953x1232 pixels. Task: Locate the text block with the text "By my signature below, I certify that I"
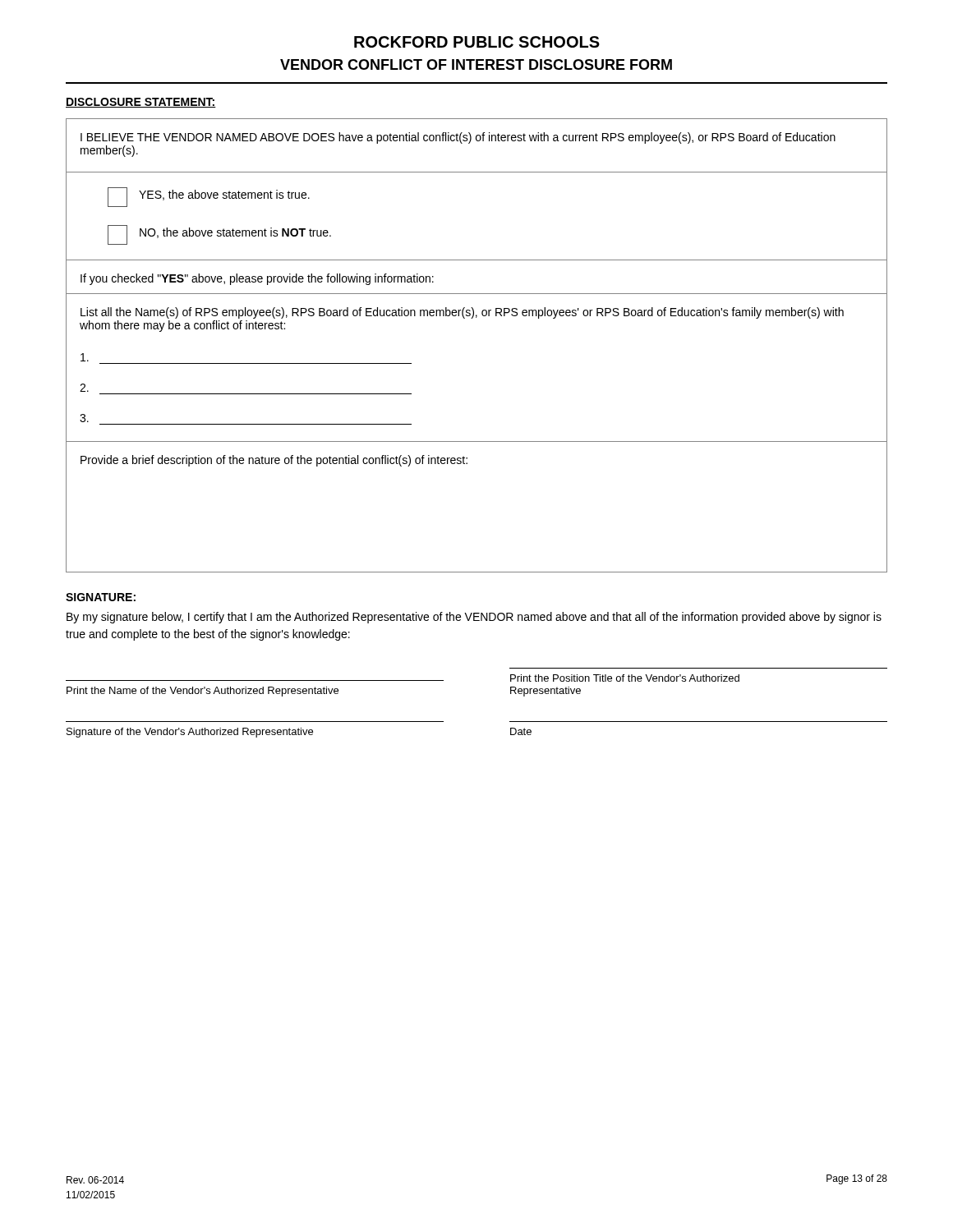tap(474, 625)
